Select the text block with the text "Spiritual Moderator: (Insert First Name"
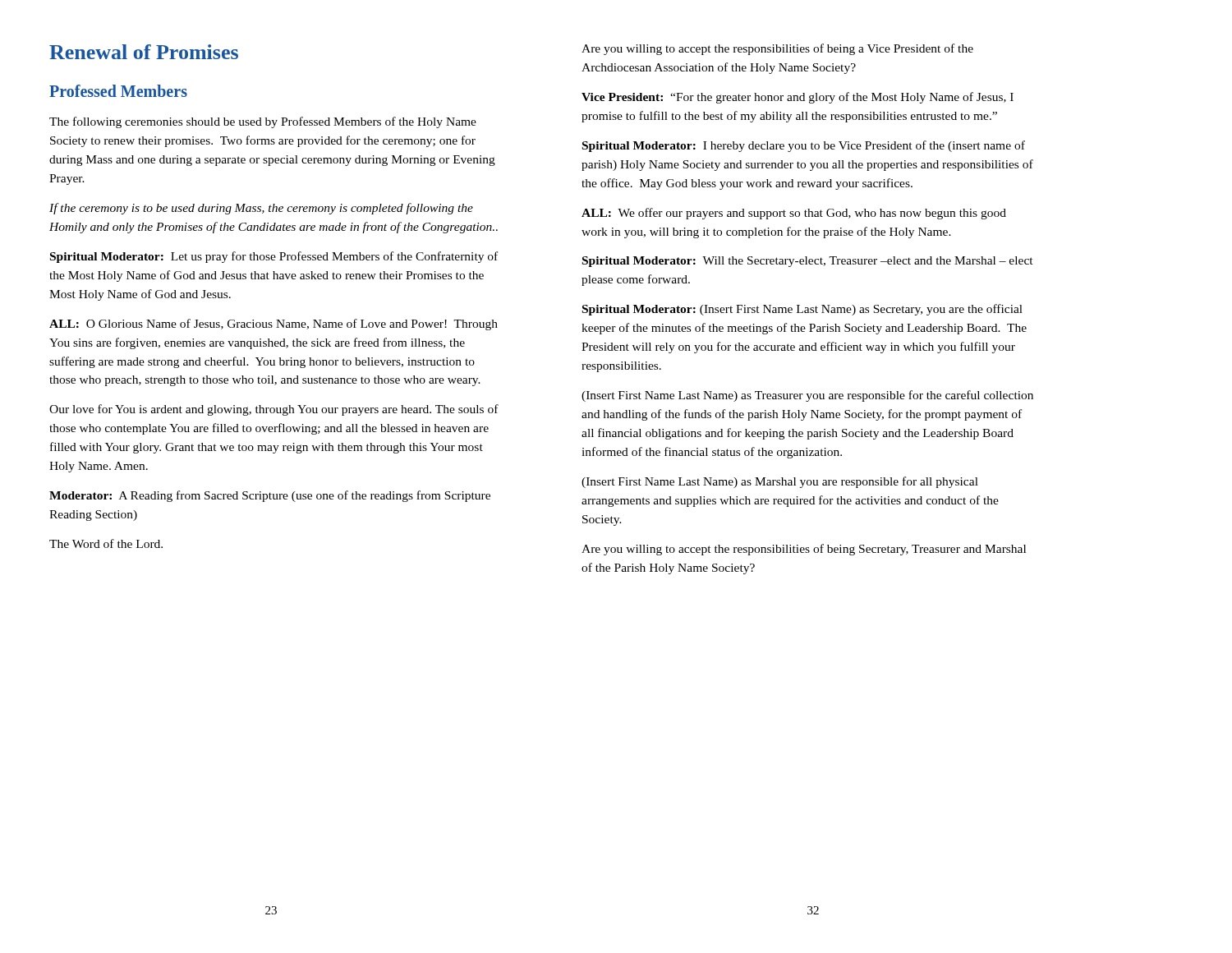This screenshot has width=1232, height=953. 804,337
